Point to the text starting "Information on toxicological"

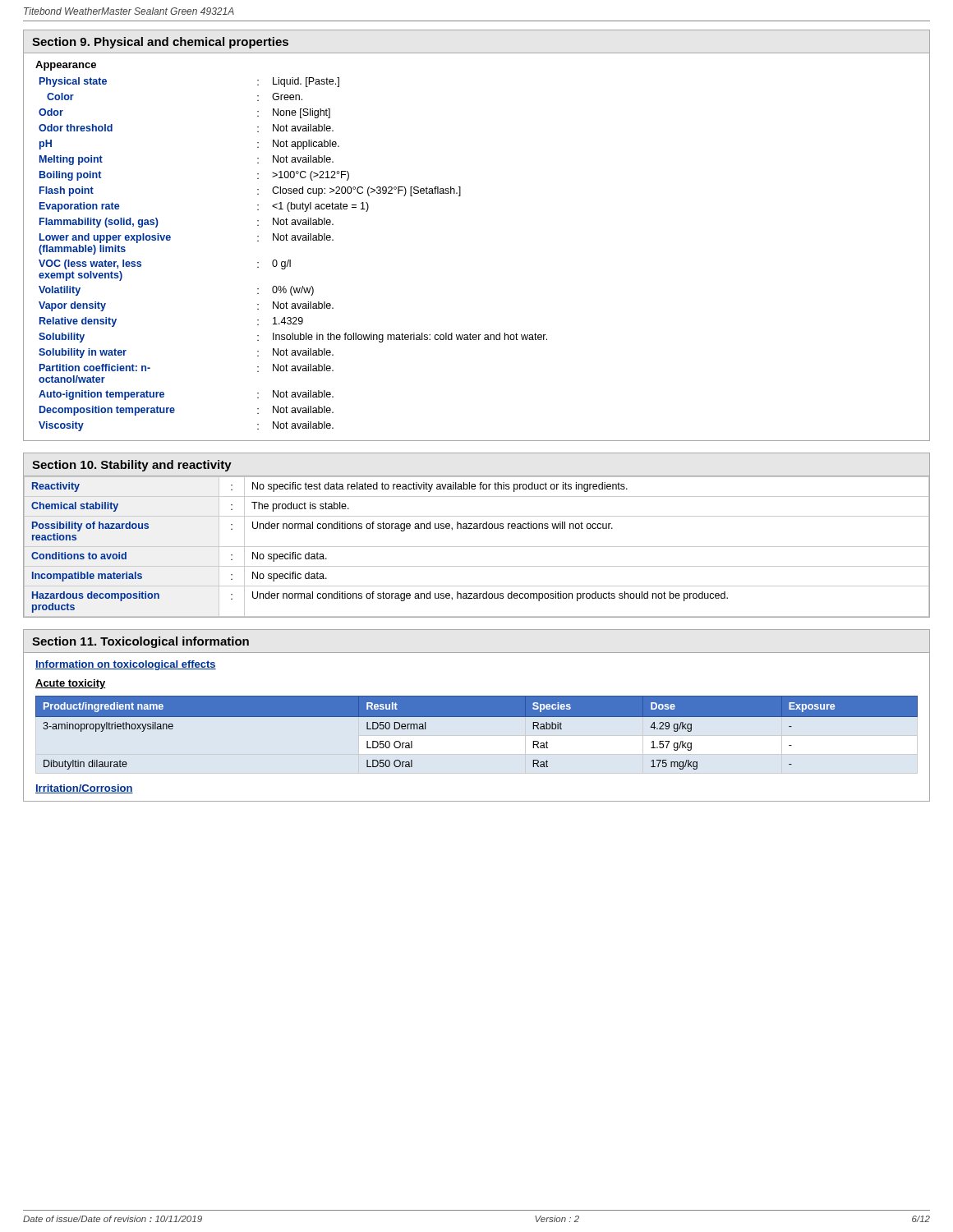point(126,664)
